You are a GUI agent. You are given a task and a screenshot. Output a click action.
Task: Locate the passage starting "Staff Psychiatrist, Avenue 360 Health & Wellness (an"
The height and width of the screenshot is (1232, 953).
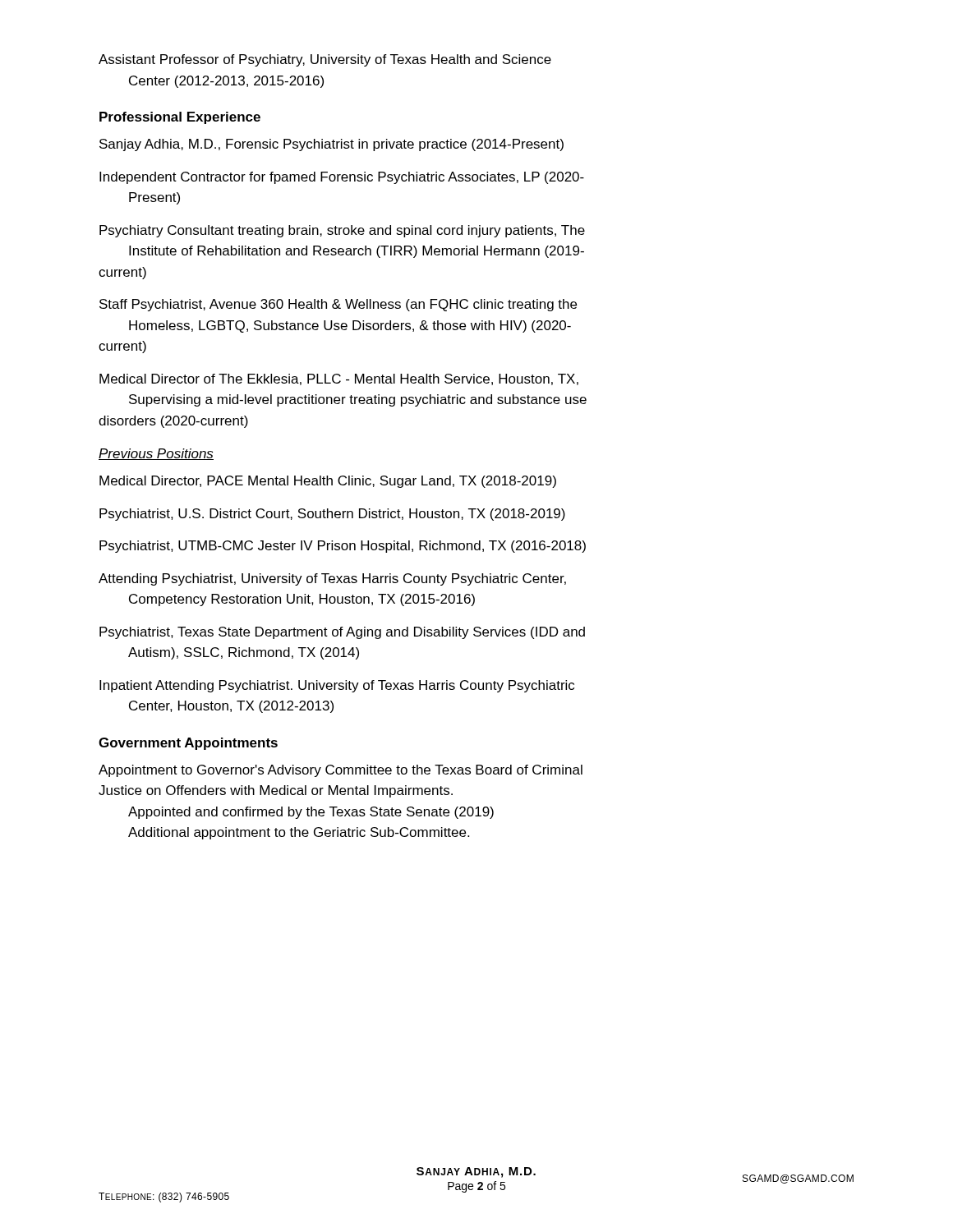click(338, 325)
